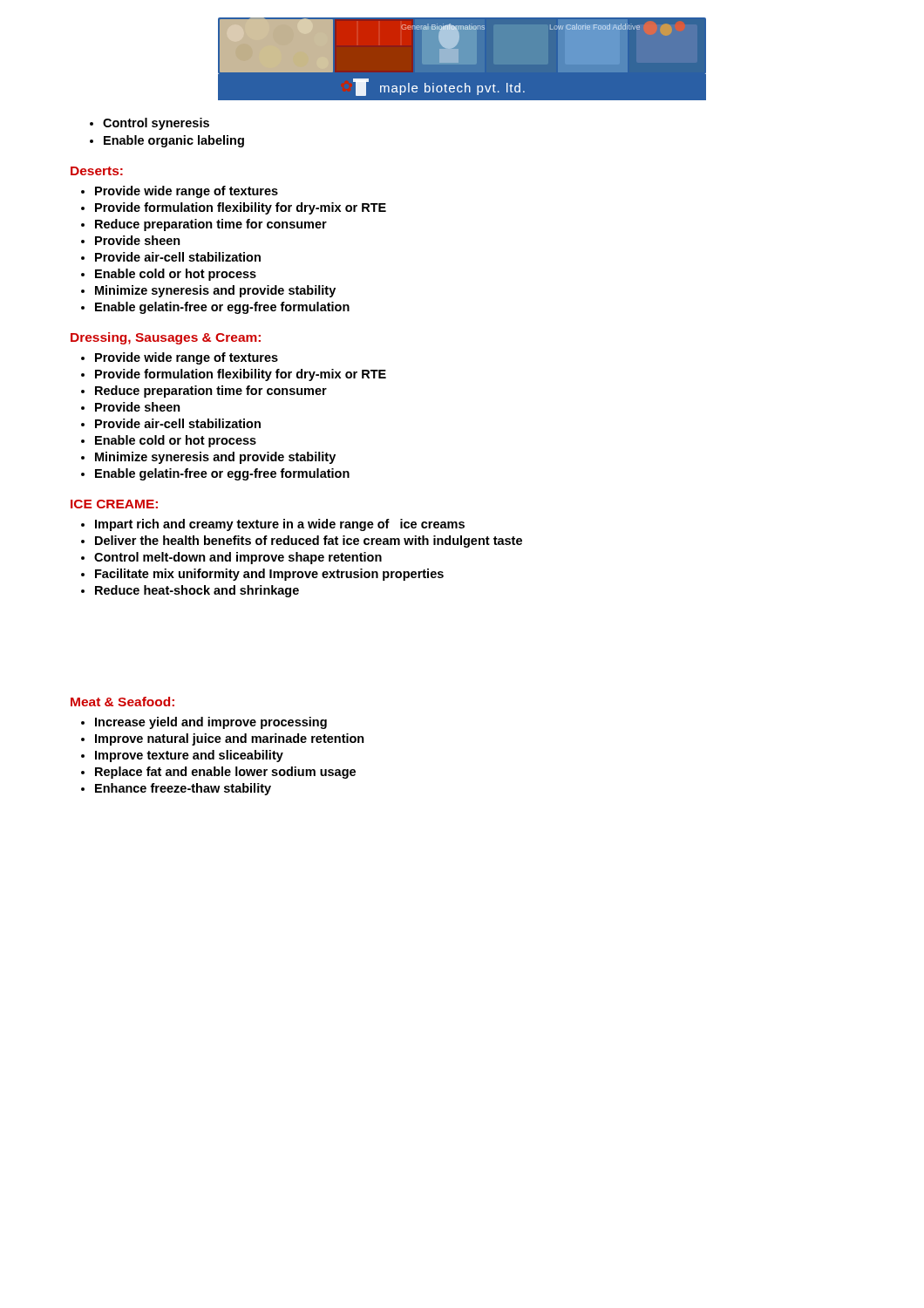This screenshot has height=1308, width=924.
Task: Find the block on this page that starts "Deliver the health benefits of reduced fat"
Action: [462, 541]
